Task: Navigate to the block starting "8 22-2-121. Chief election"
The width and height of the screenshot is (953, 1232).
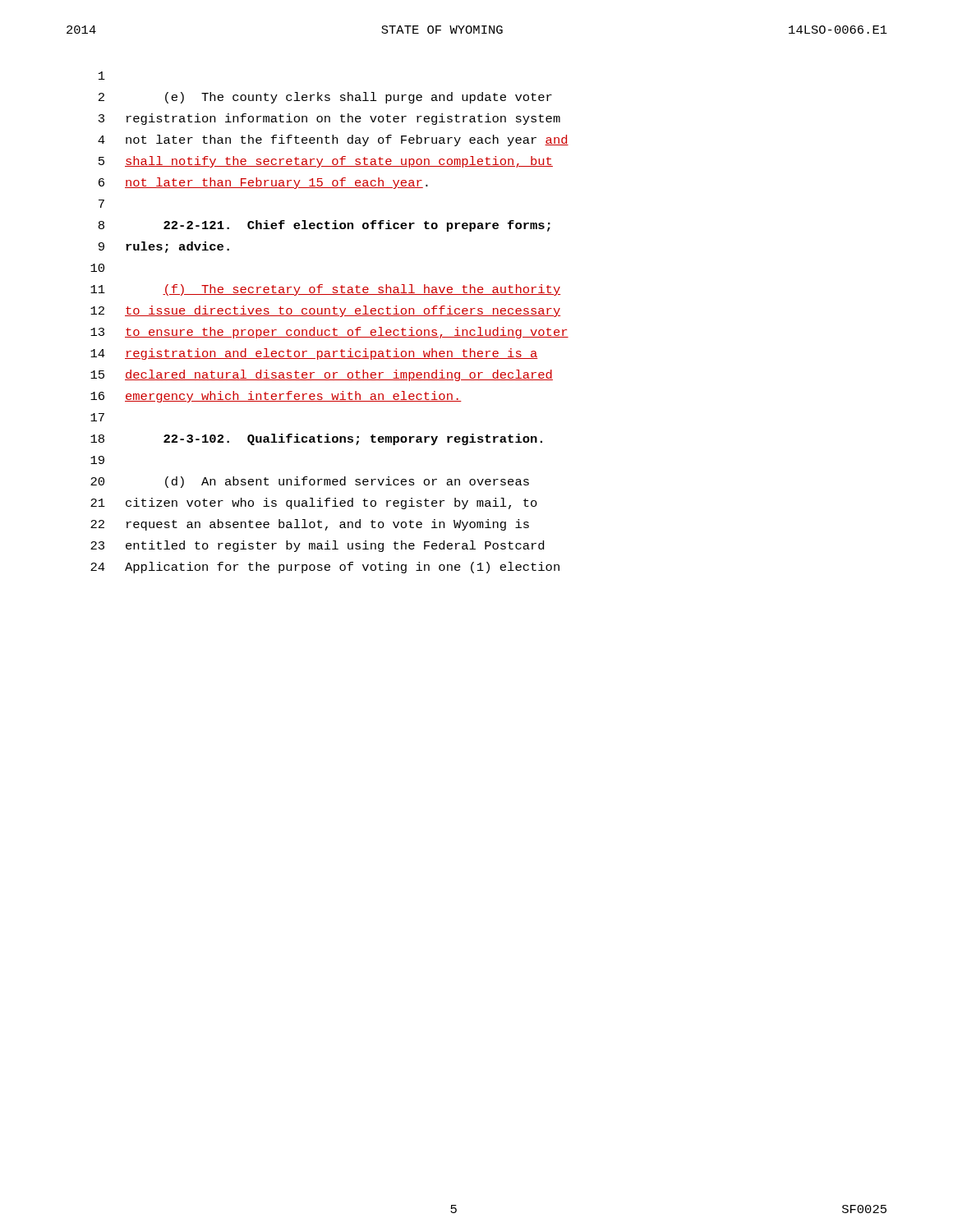Action: pos(476,237)
